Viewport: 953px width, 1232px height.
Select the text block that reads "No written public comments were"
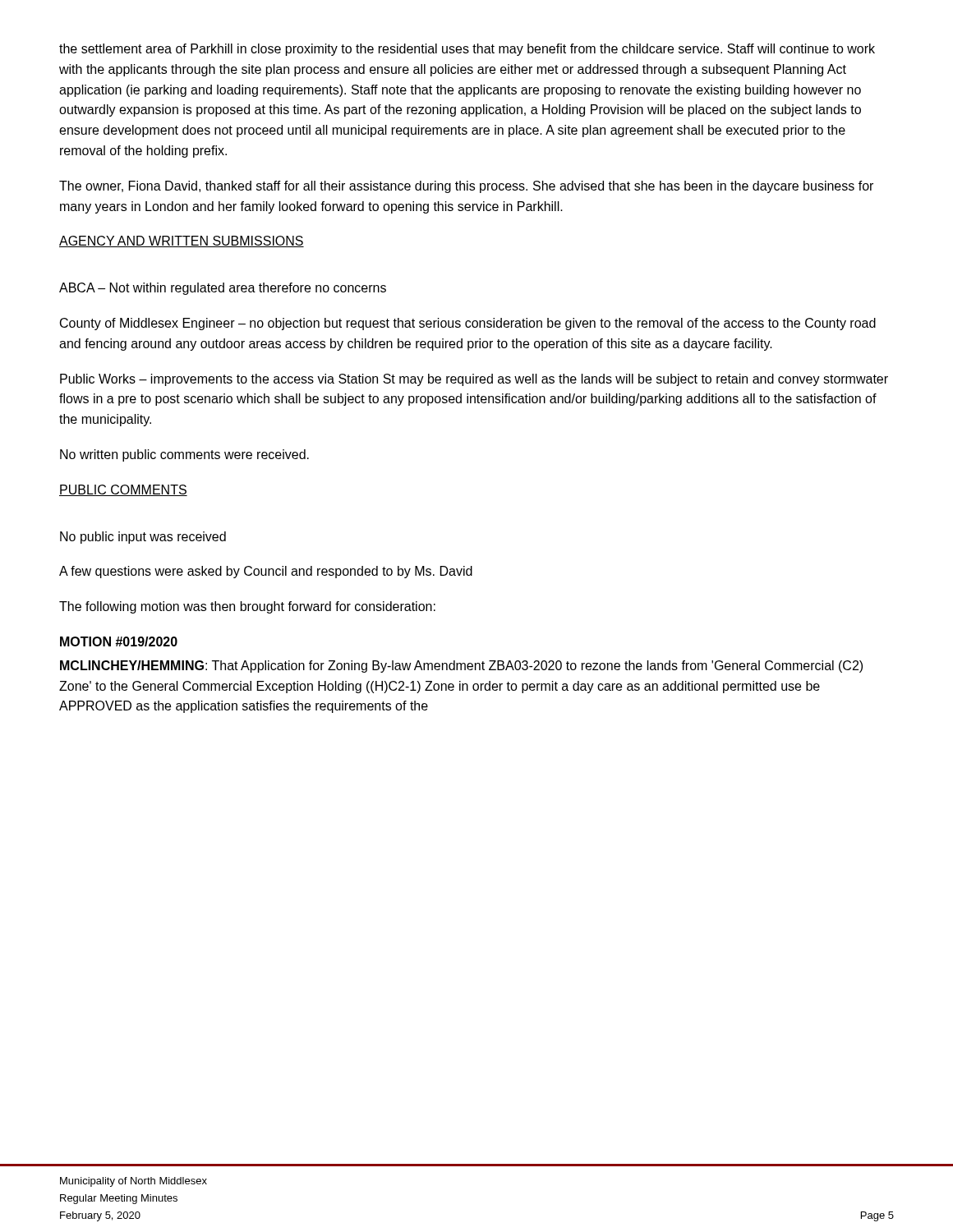pos(184,455)
